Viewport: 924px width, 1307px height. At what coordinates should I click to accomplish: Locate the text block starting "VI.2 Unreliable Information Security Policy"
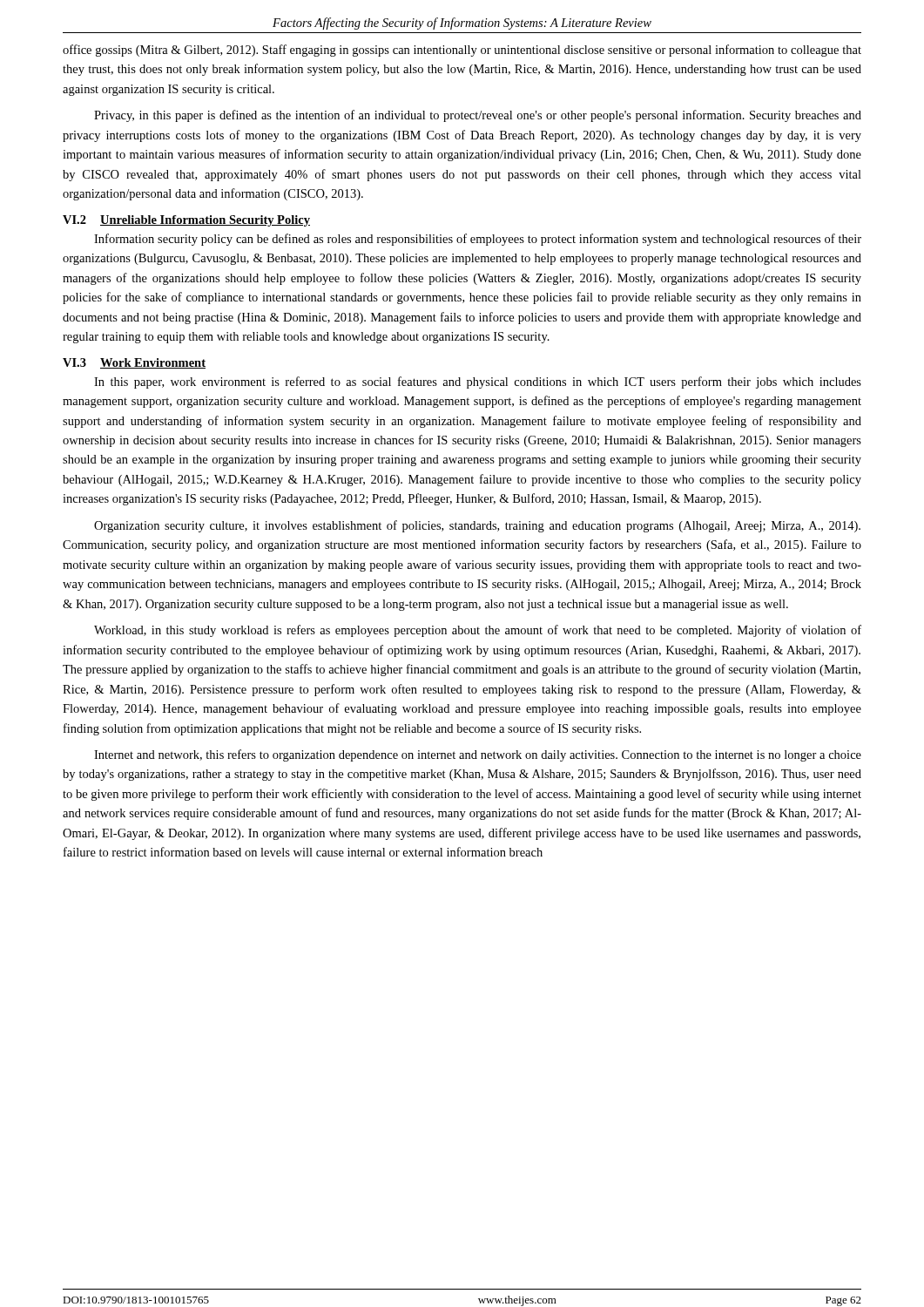(186, 220)
